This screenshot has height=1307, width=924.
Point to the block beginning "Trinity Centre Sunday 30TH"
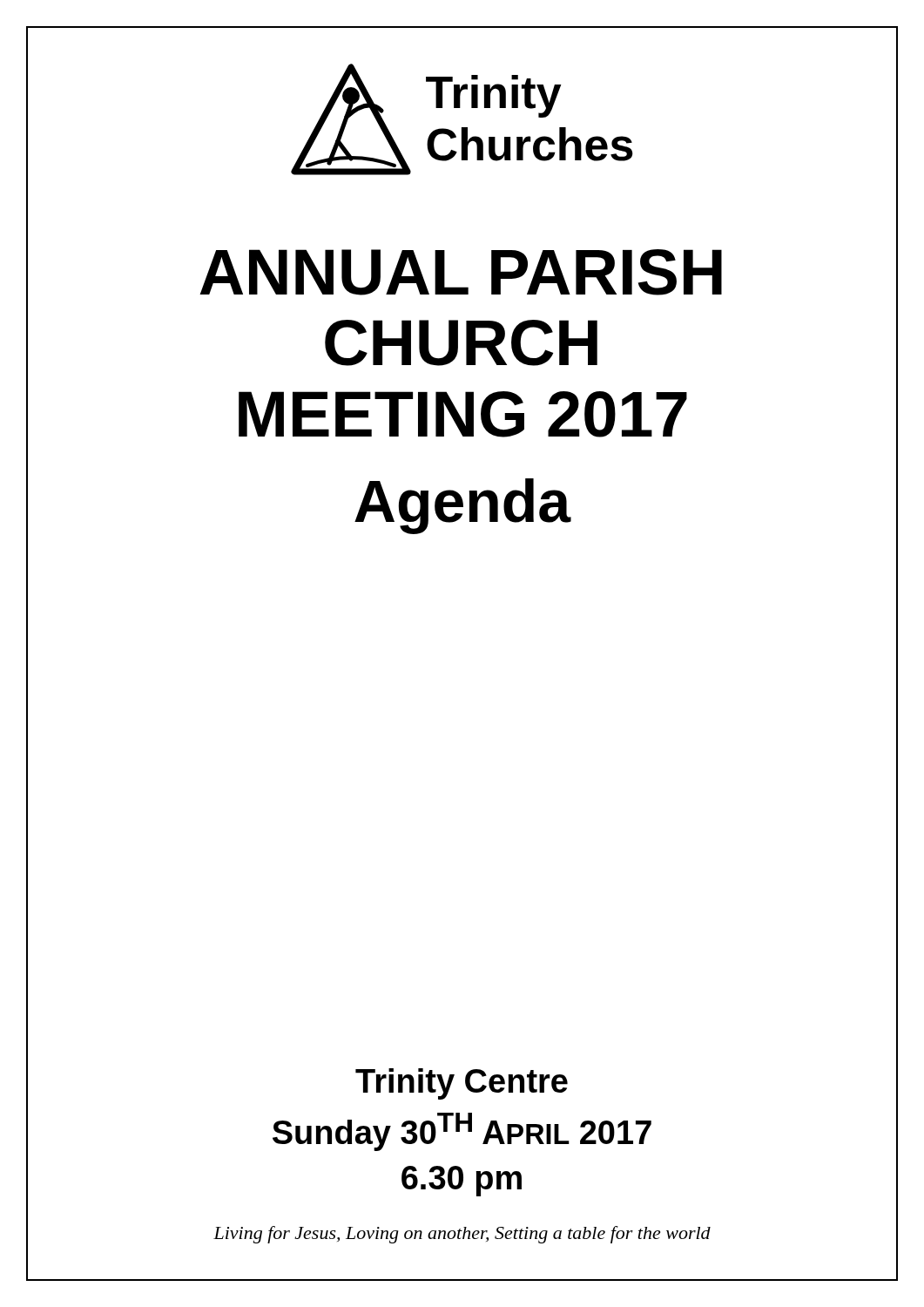pos(462,1130)
